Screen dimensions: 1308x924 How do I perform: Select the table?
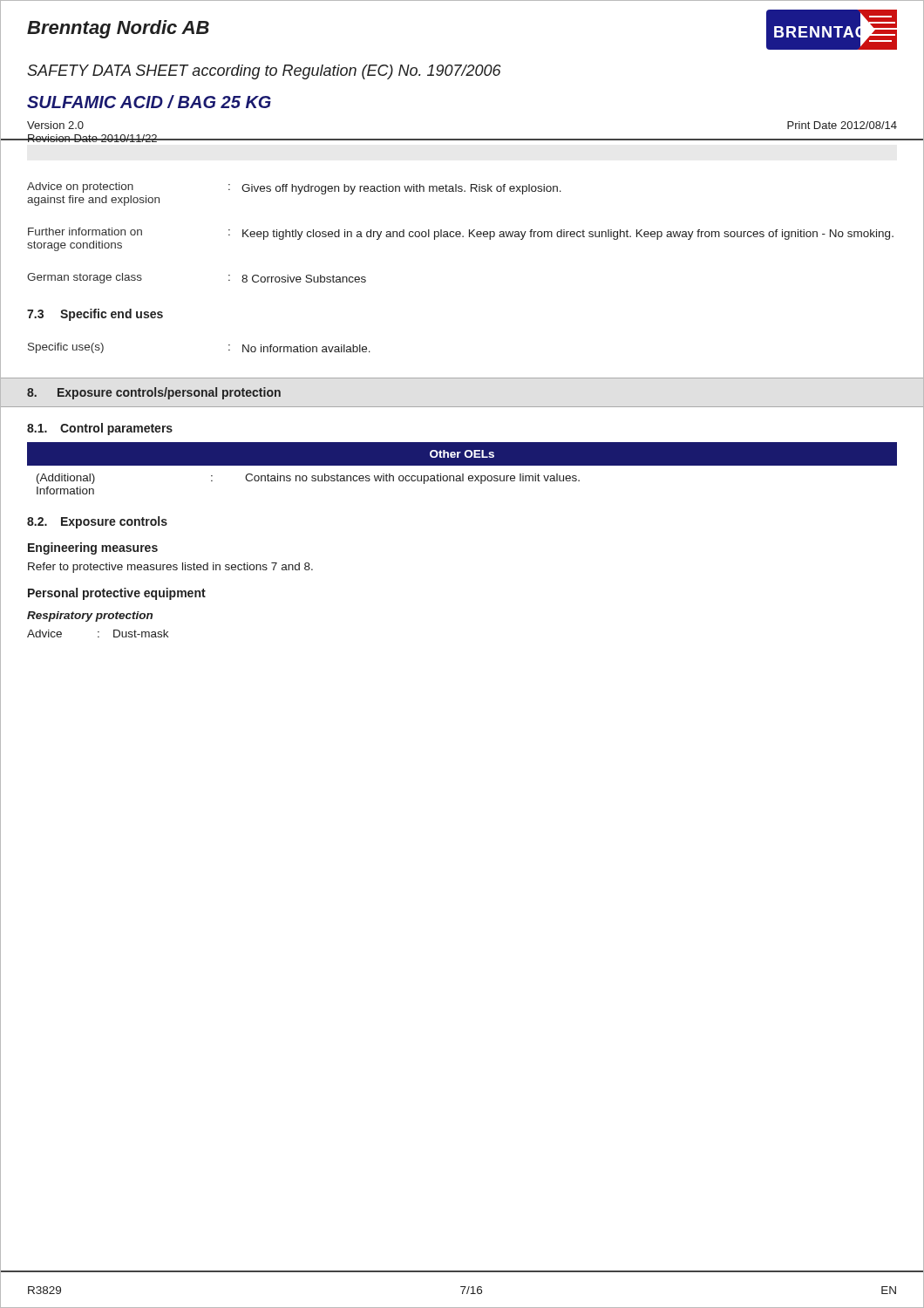coord(462,472)
